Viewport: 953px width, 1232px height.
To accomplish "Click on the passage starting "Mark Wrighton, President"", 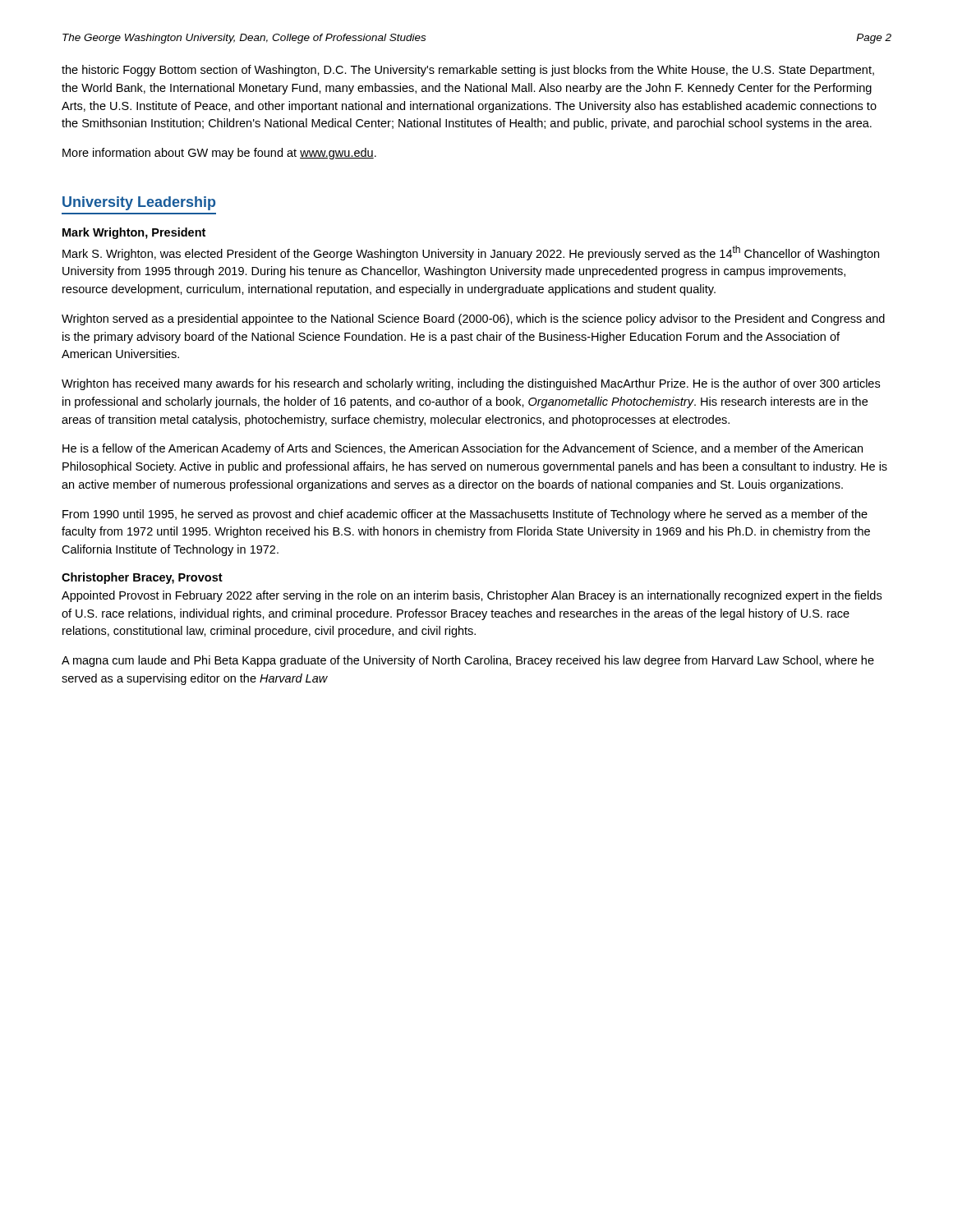I will (134, 232).
